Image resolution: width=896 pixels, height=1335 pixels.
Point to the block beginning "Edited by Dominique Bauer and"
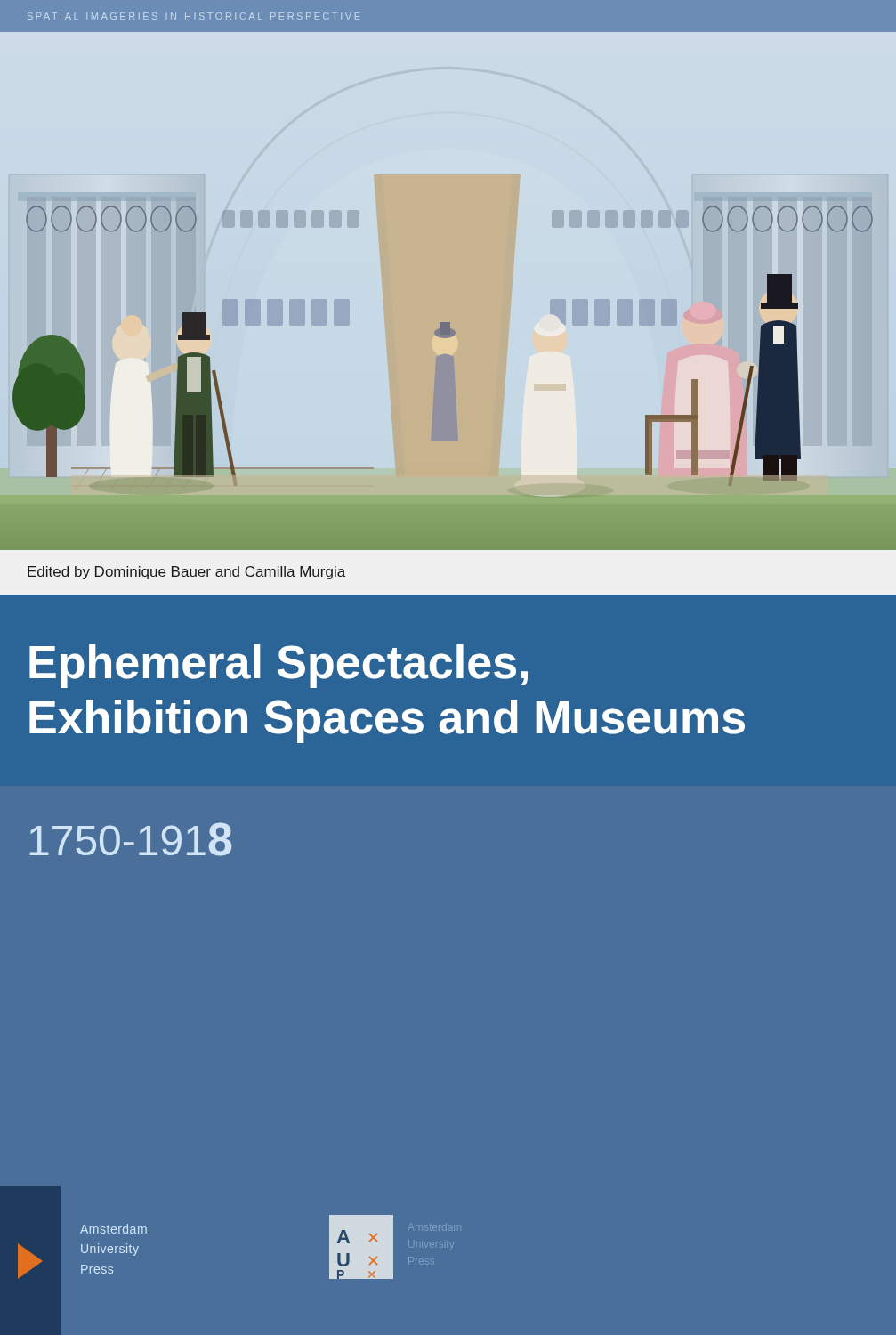(x=186, y=572)
